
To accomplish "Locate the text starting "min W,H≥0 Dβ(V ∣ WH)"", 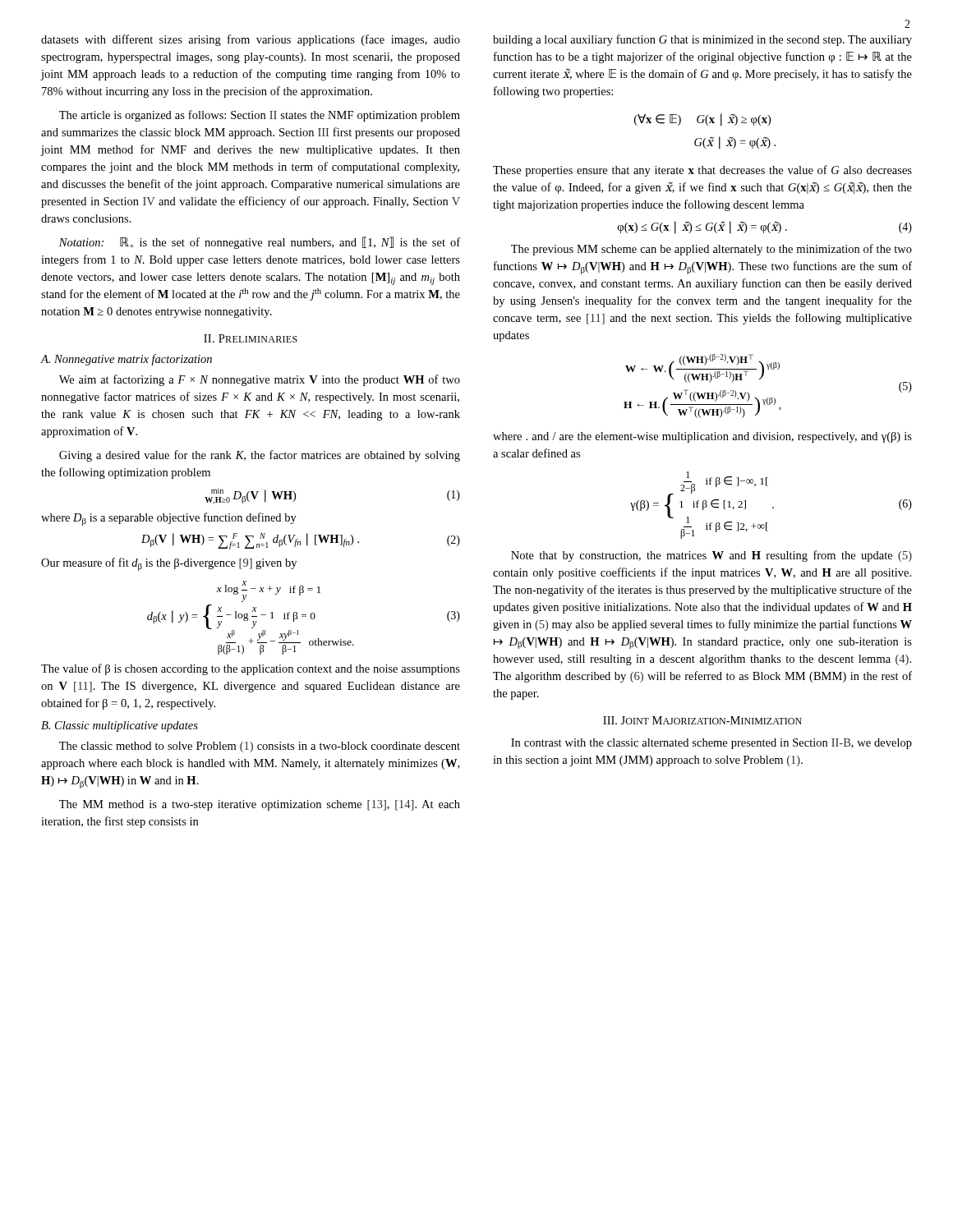I will 248,496.
